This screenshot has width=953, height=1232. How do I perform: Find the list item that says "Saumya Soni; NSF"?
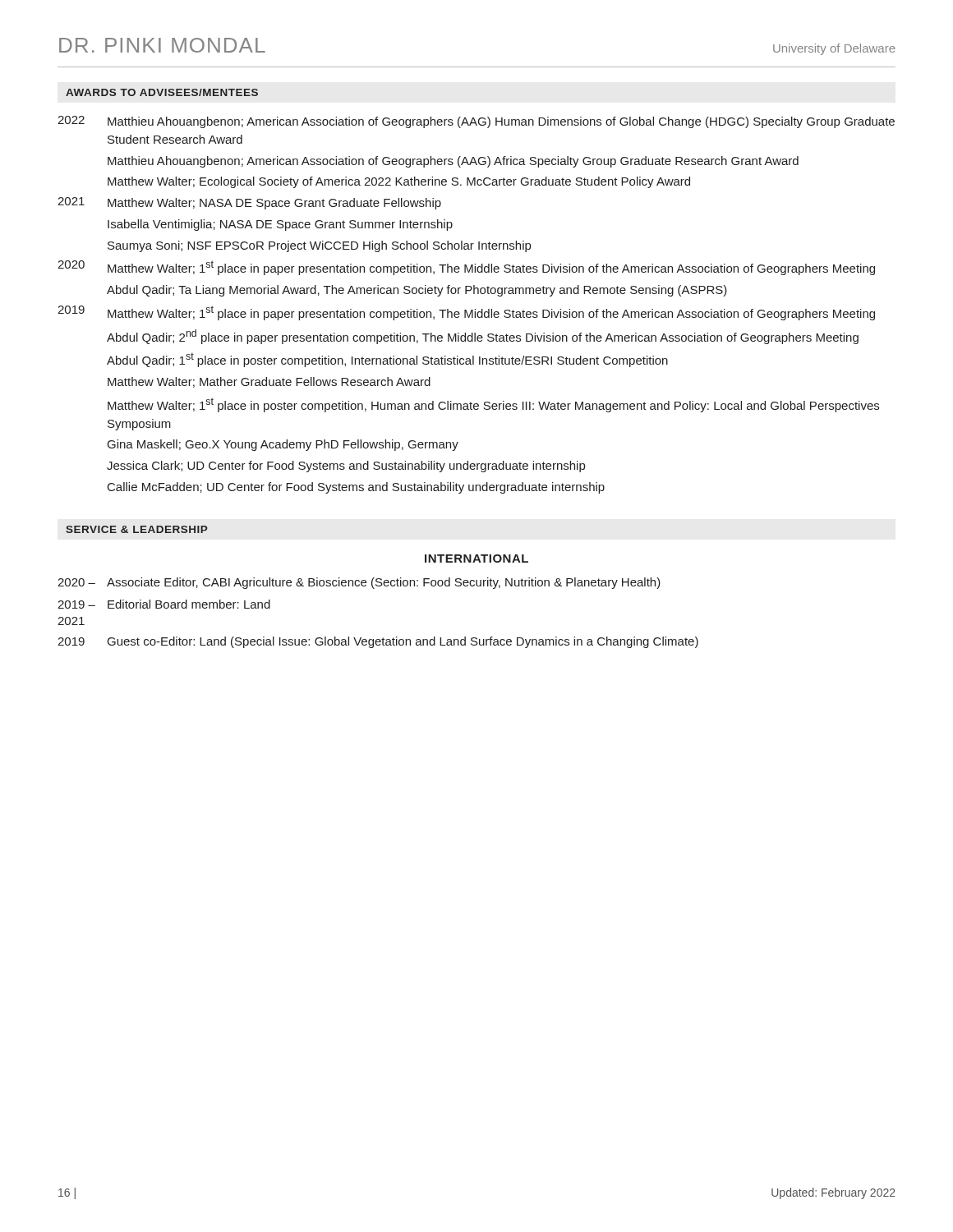coord(319,245)
